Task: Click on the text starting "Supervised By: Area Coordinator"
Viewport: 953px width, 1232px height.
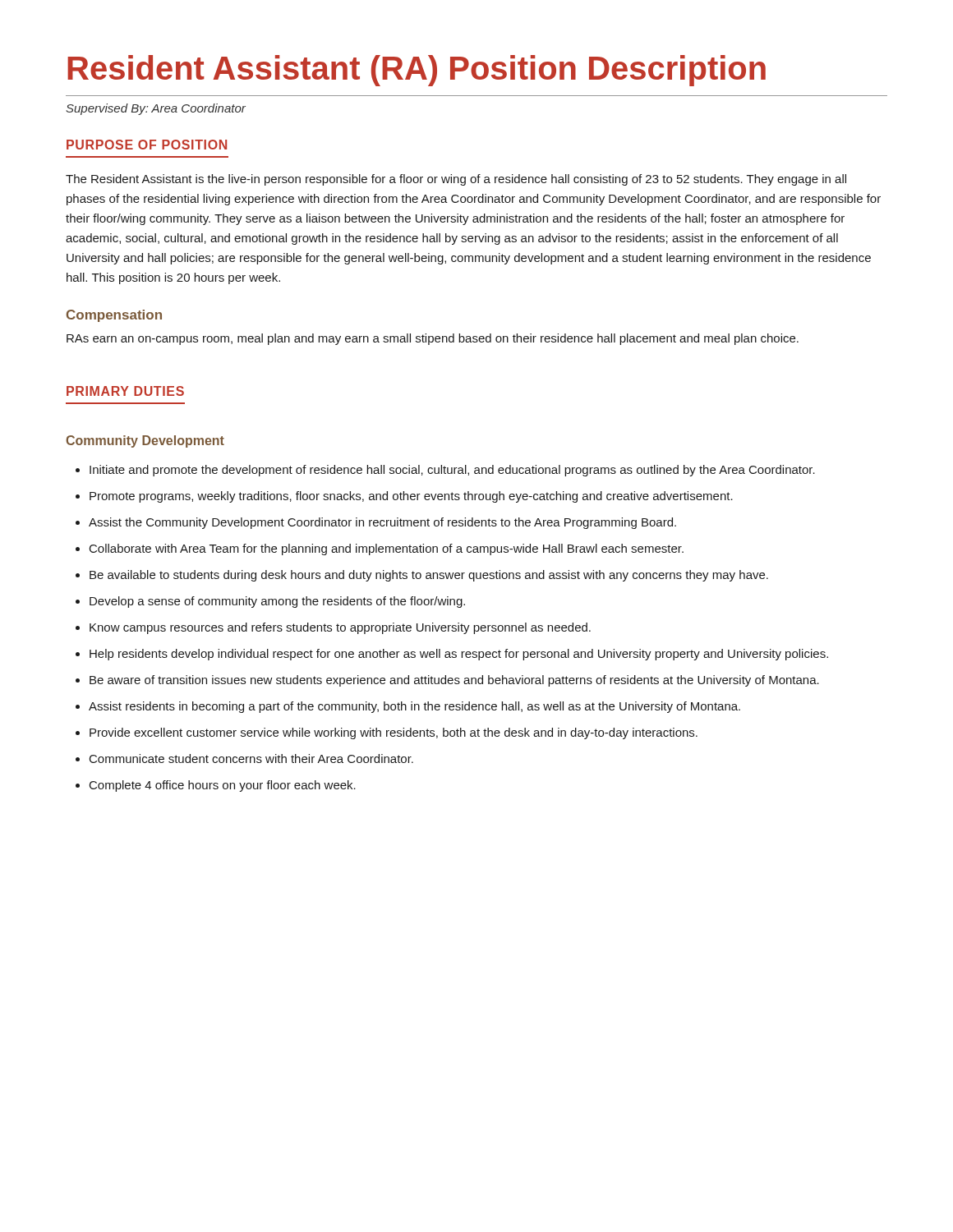Action: (476, 105)
